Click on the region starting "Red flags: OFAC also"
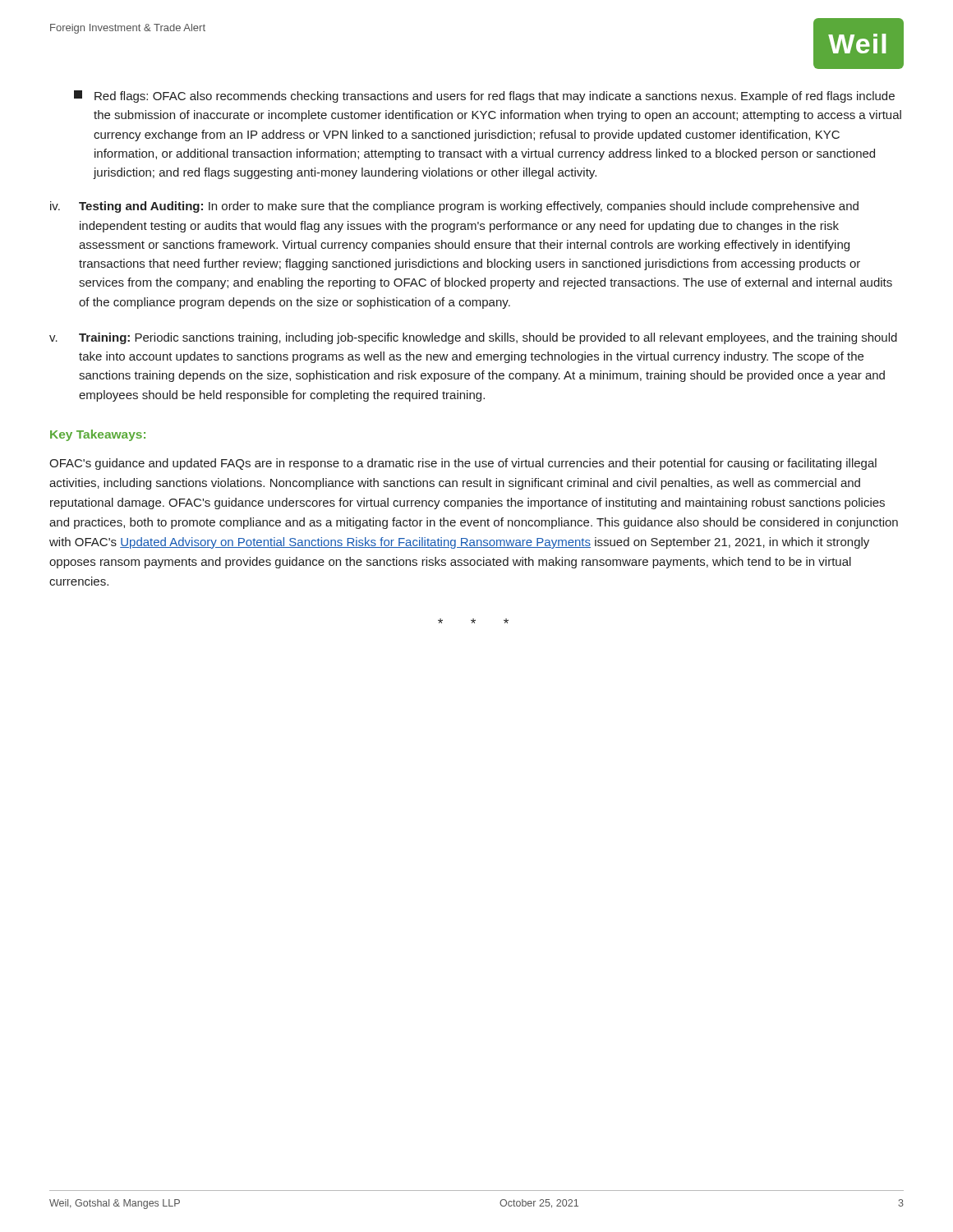Image resolution: width=953 pixels, height=1232 pixels. pos(489,134)
